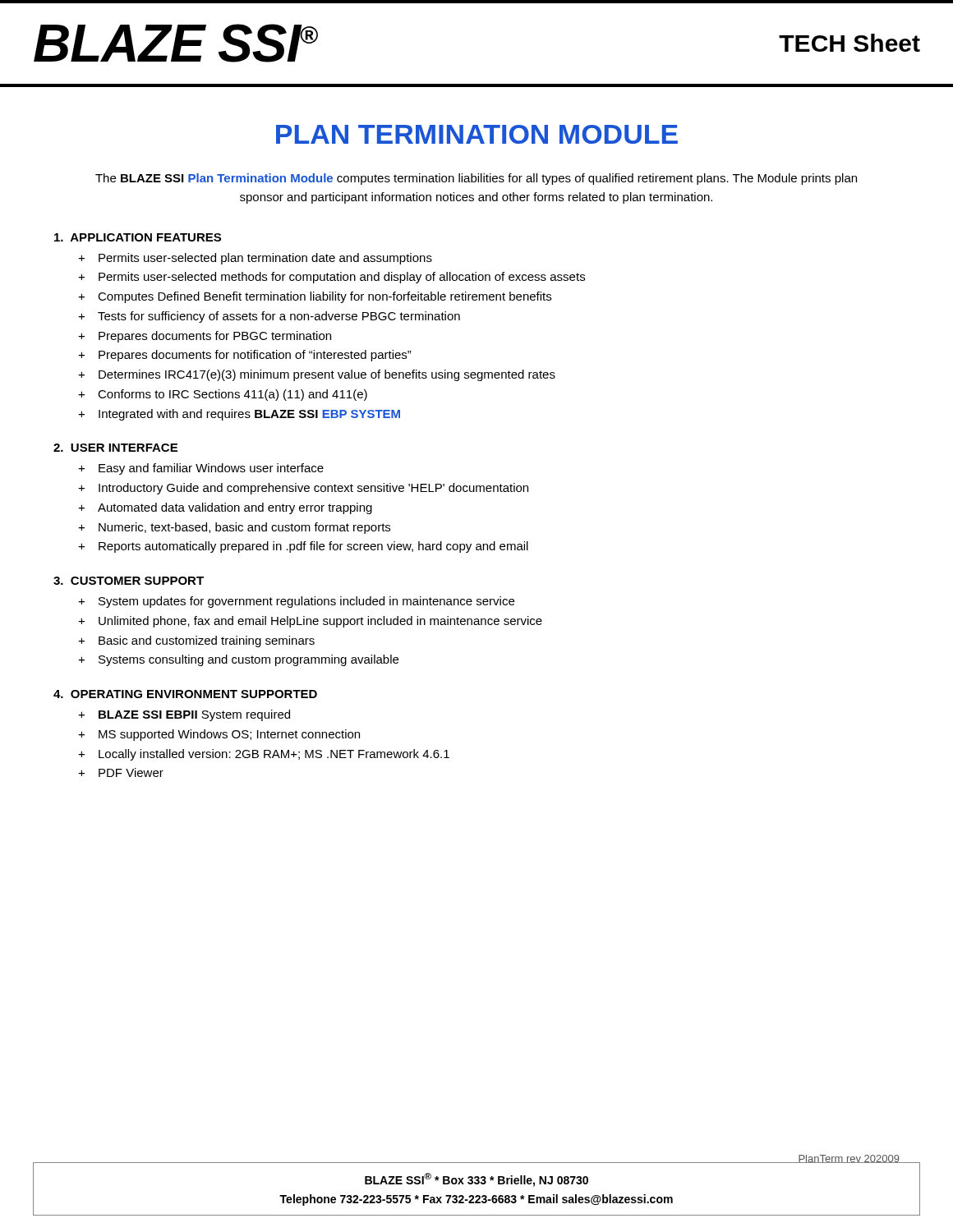Select the text block starting "+PDF Viewer"

tap(121, 772)
